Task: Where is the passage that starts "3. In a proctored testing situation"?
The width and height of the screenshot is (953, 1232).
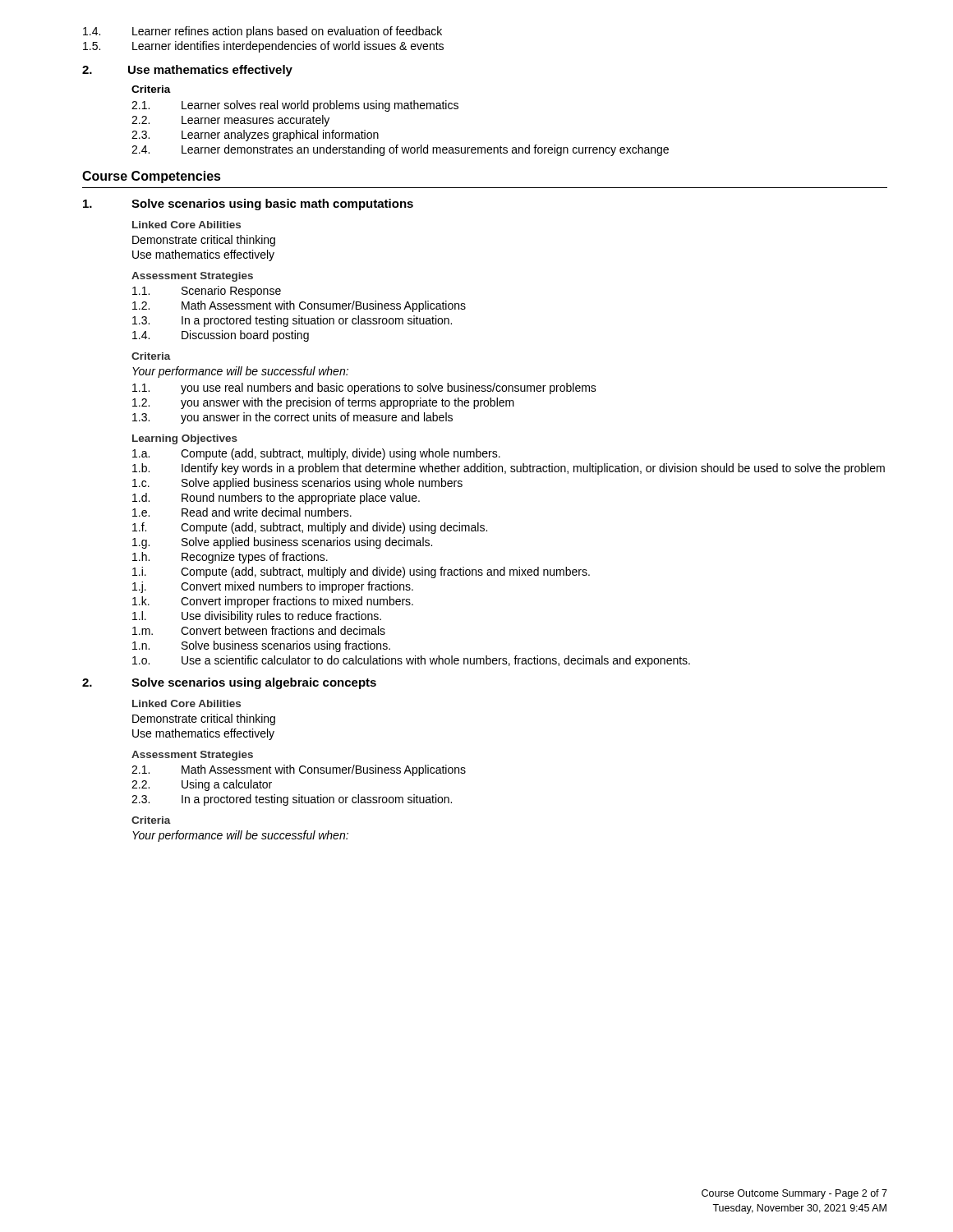Action: click(292, 321)
